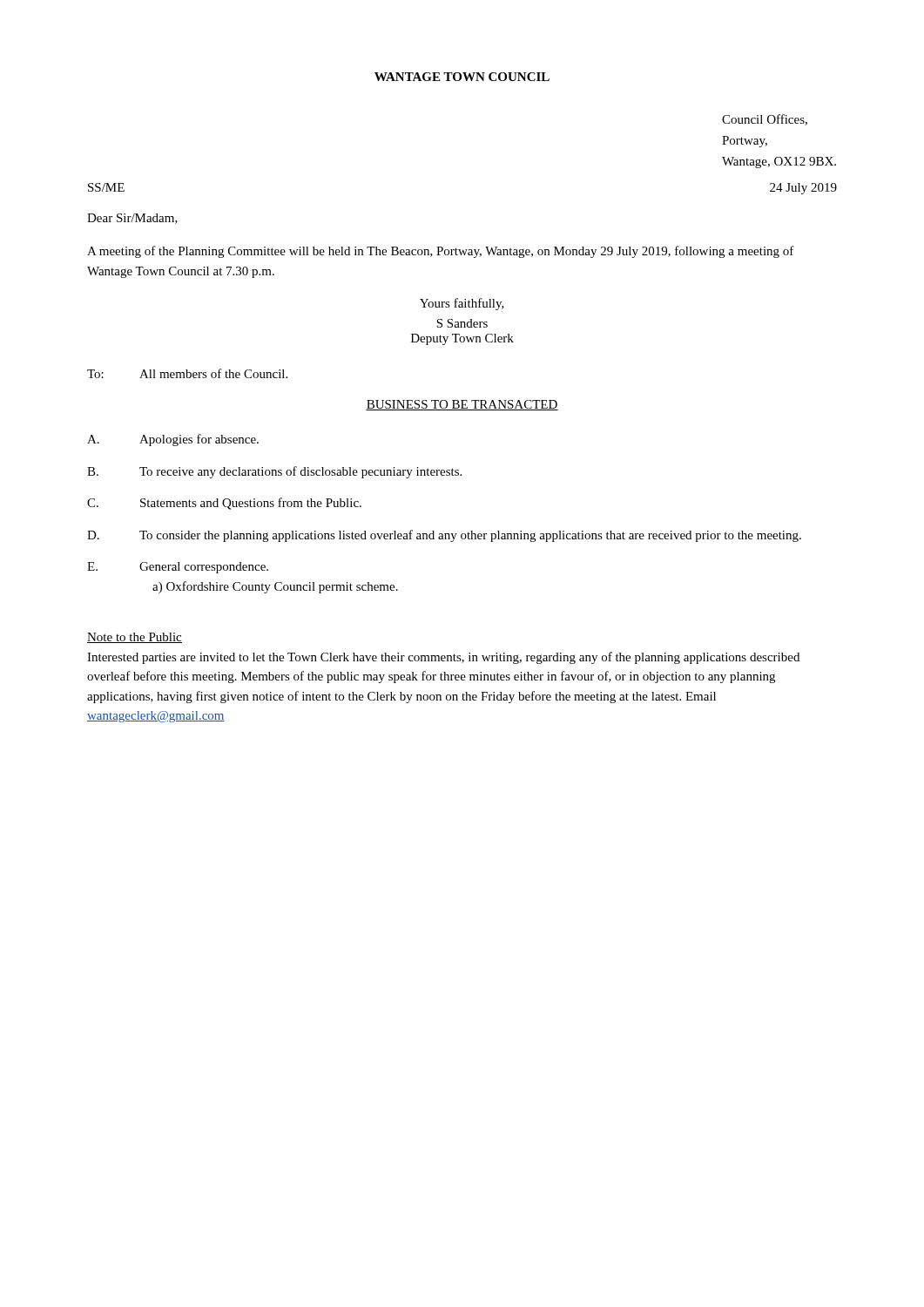Select the text block that says "Note to the Public Interested parties"
This screenshot has height=1307, width=924.
[443, 676]
